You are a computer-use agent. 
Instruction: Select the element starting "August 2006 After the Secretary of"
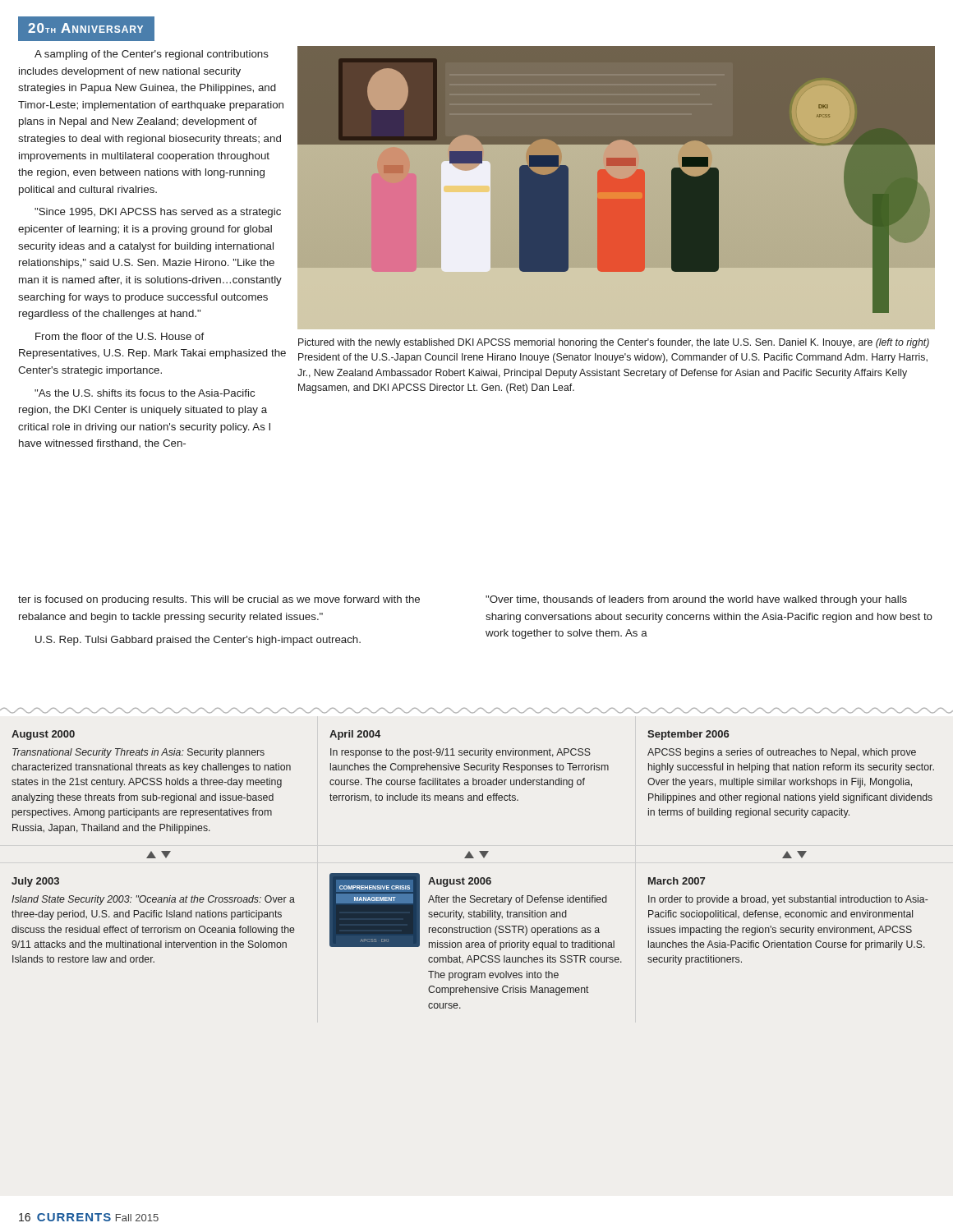526,943
